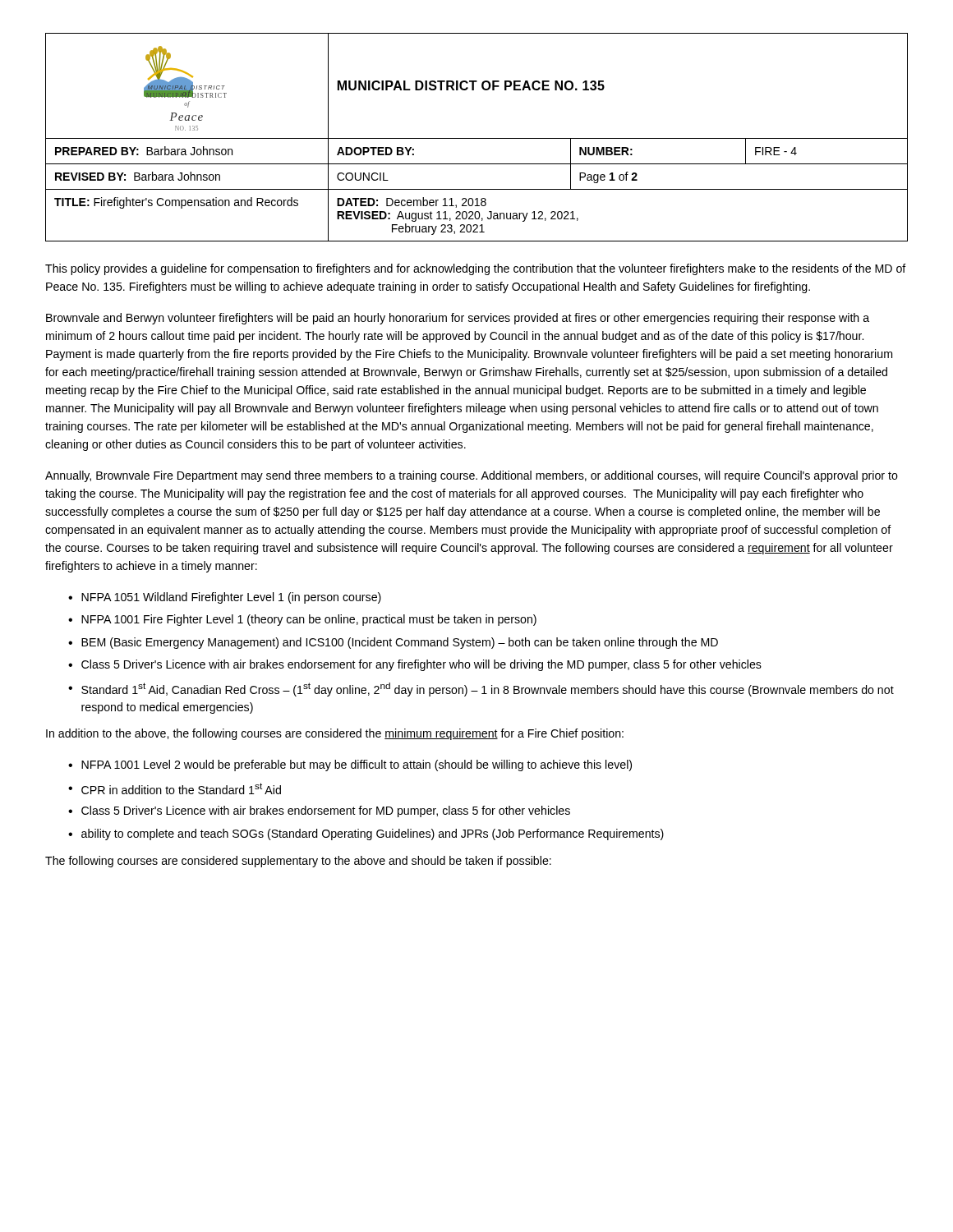The height and width of the screenshot is (1232, 953).
Task: Find the text block starting "• NFPA 1001 Level 2"
Action: (x=488, y=766)
